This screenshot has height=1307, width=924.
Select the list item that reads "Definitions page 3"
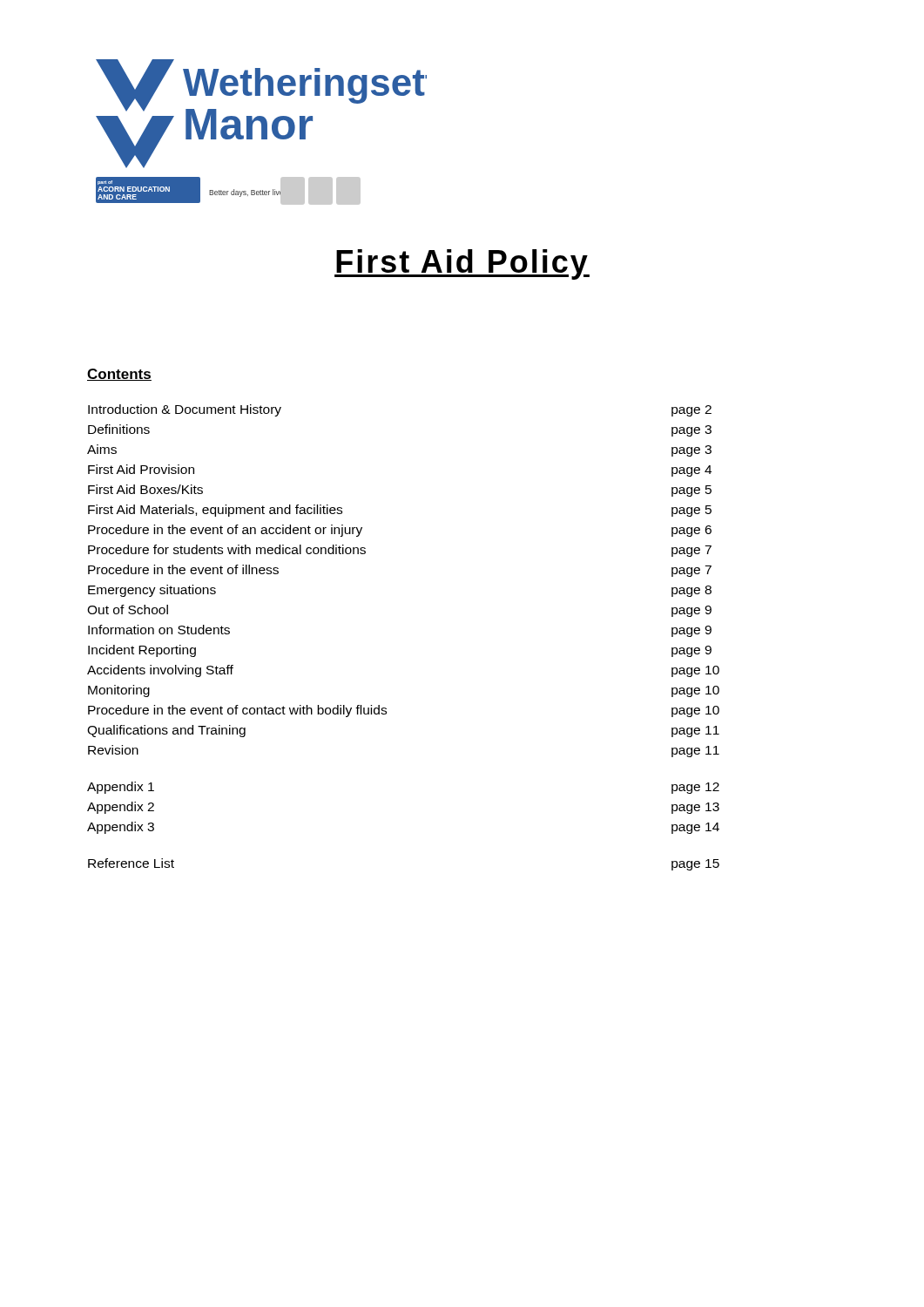click(120, 430)
